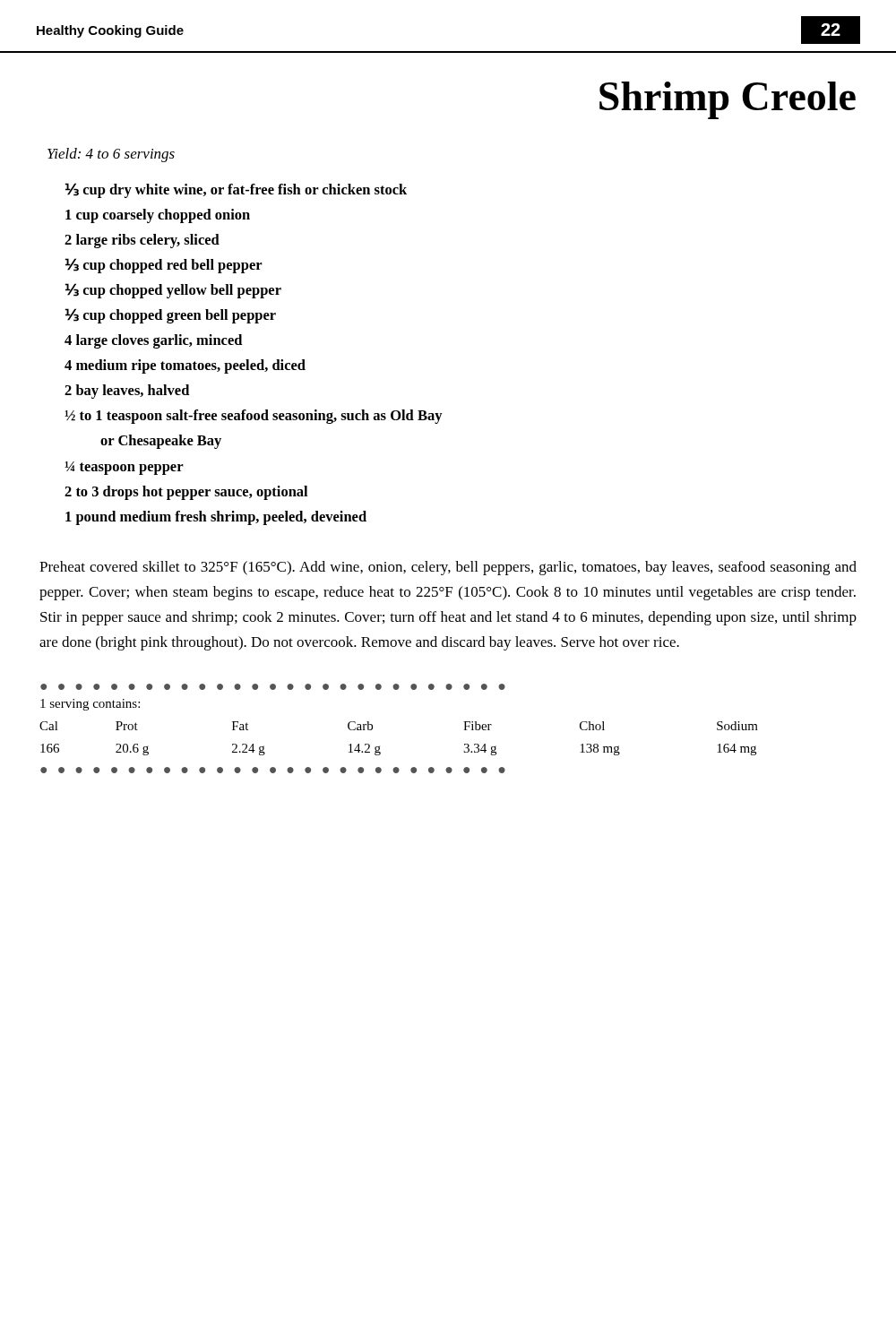Where does it say "⅓ cup chopped green bell pepper"?
Viewport: 896px width, 1344px height.
pos(170,315)
